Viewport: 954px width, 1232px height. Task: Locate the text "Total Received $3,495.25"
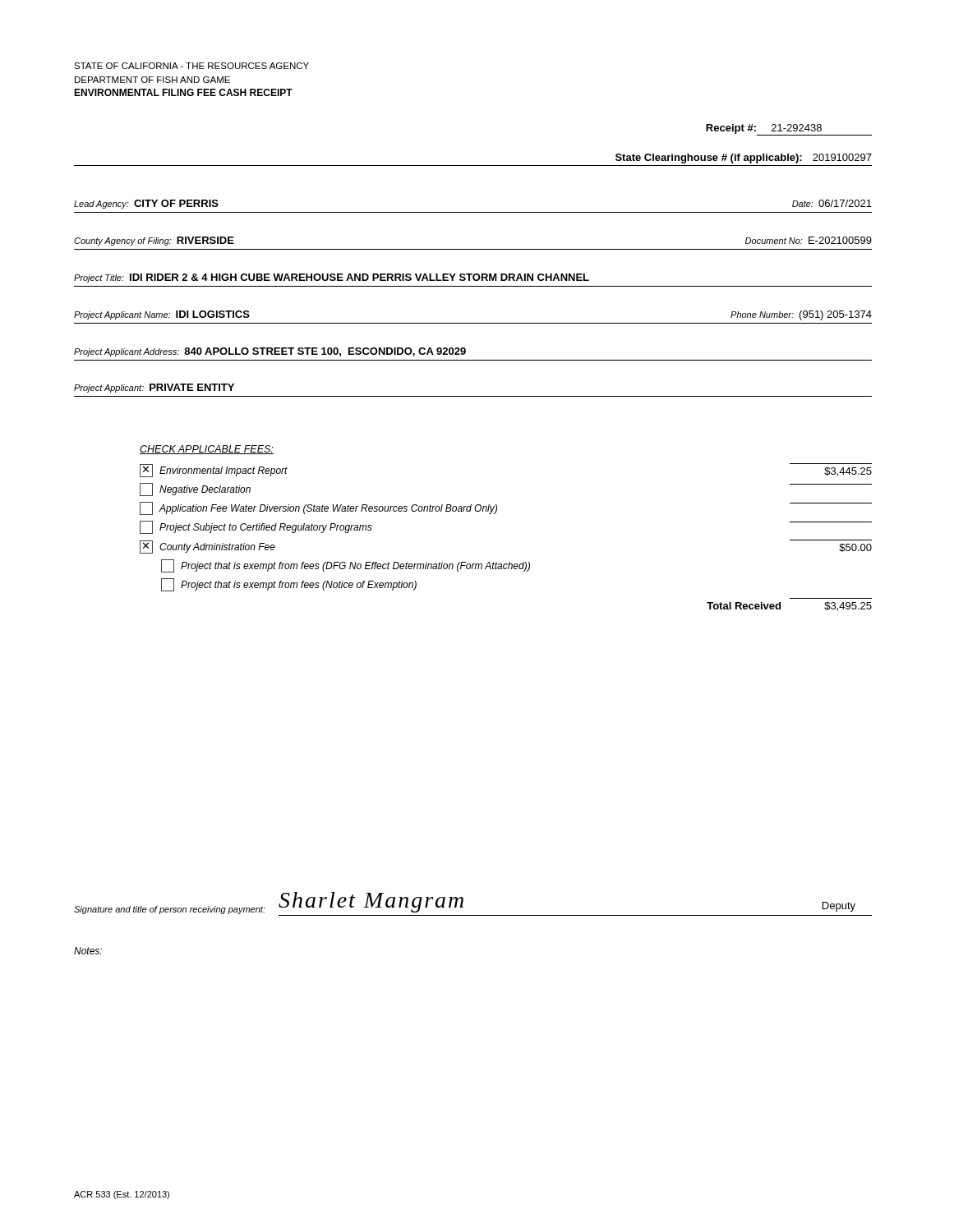[789, 605]
